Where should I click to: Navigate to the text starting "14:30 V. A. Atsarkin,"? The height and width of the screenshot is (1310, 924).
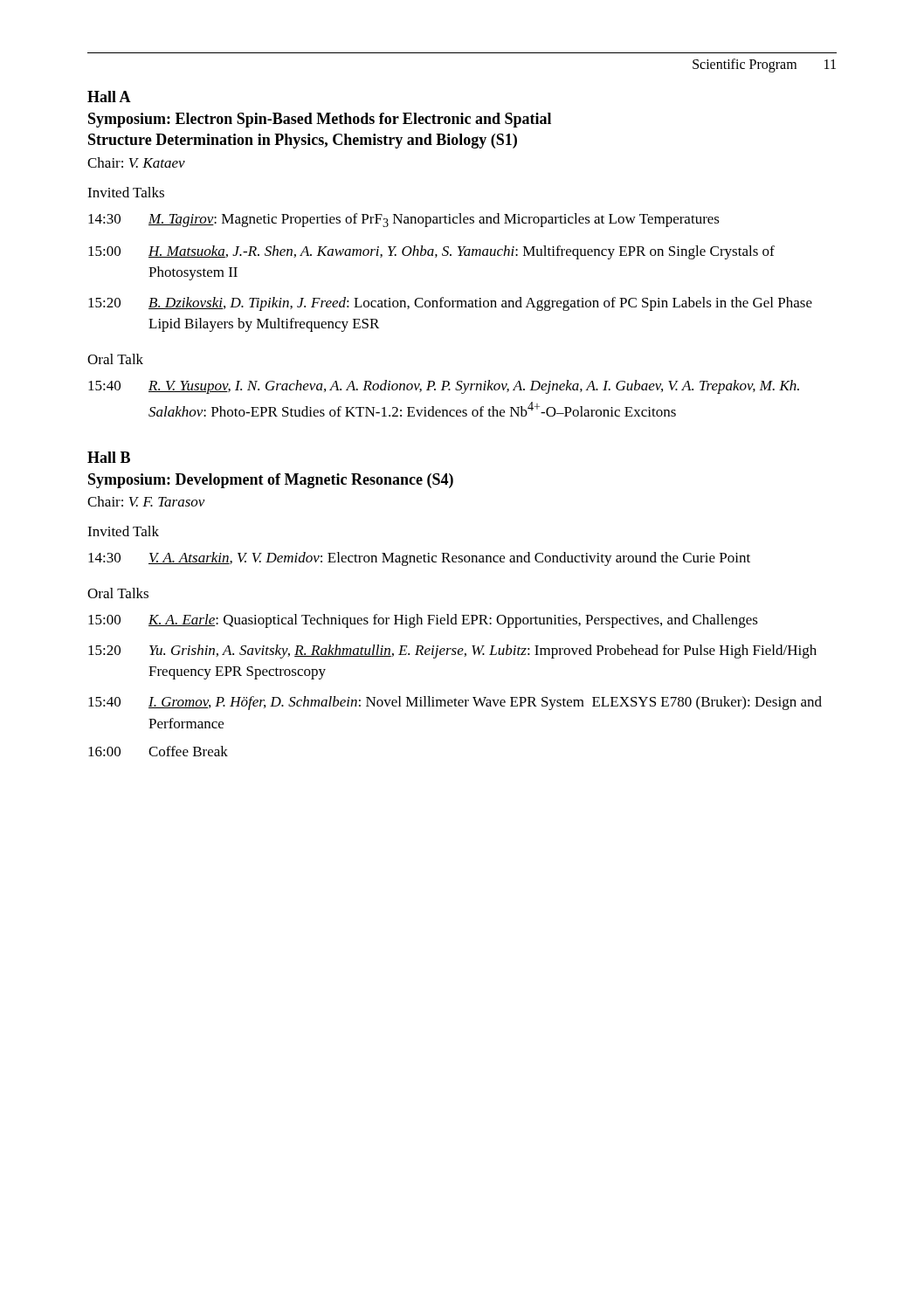[x=462, y=559]
